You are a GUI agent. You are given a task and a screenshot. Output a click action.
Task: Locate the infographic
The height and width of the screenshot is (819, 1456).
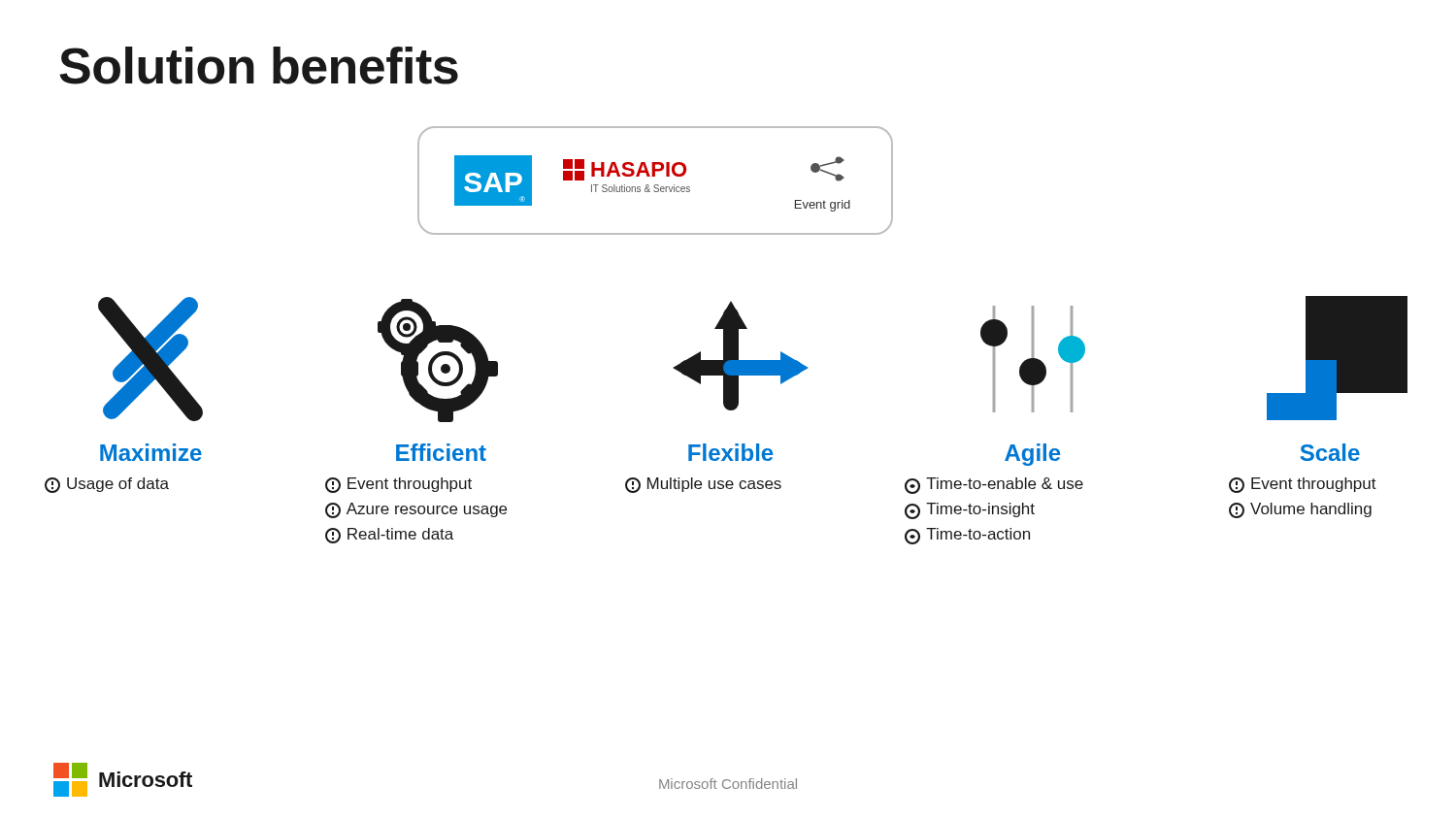(x=738, y=416)
